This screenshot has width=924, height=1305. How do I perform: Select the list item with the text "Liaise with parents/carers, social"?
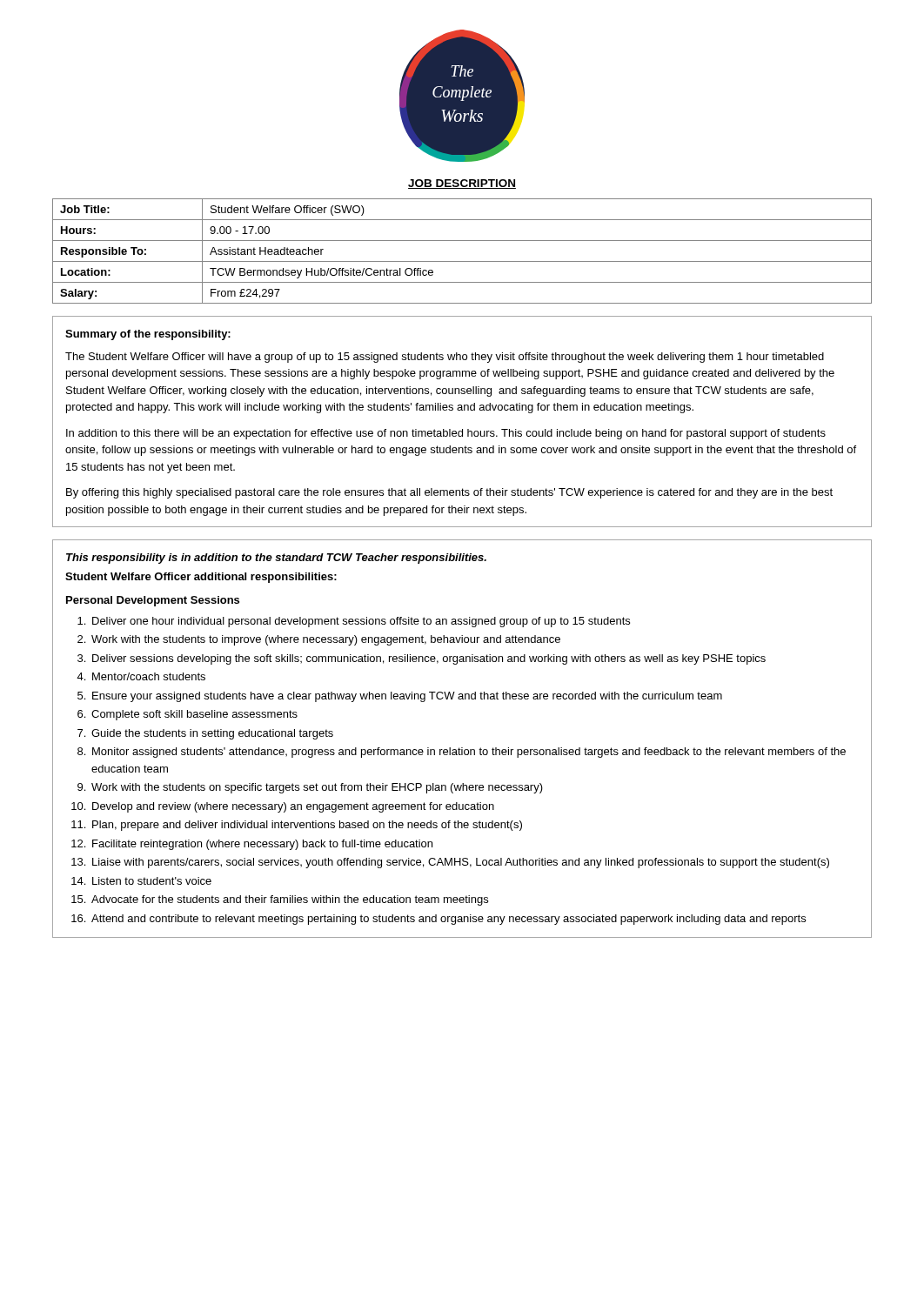point(461,862)
